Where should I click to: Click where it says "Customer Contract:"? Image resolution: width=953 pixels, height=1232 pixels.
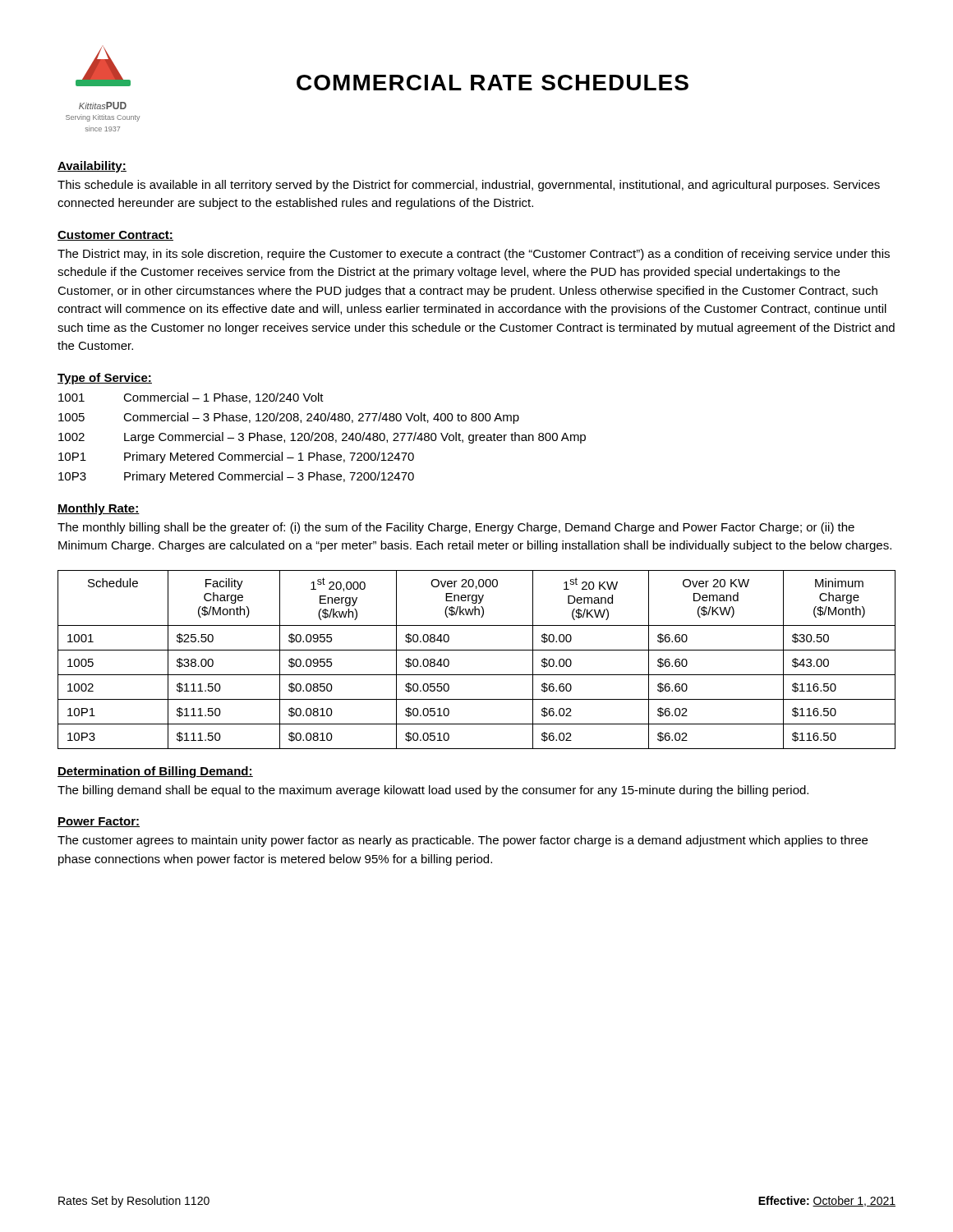click(115, 234)
